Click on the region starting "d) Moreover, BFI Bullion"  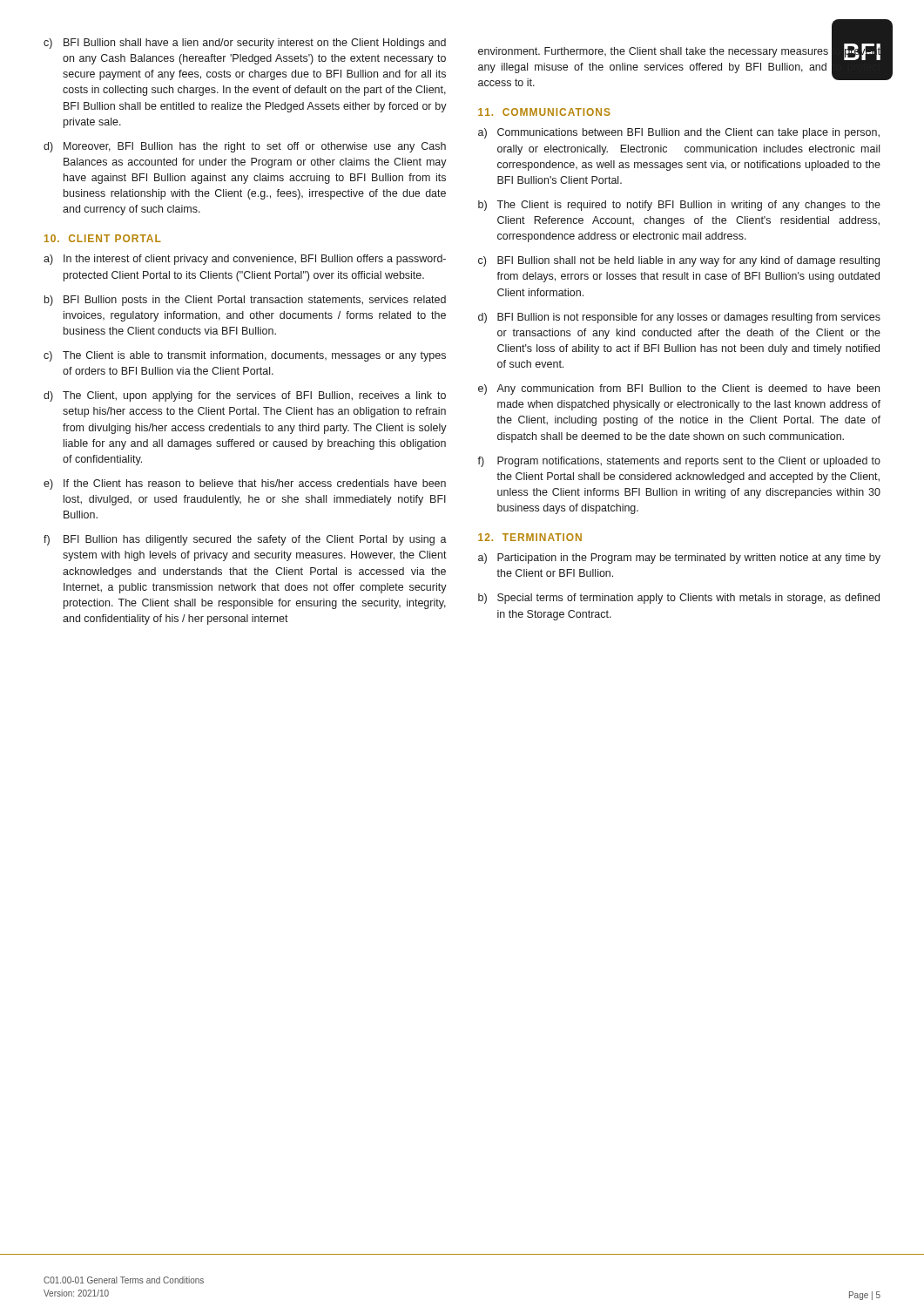pos(245,178)
